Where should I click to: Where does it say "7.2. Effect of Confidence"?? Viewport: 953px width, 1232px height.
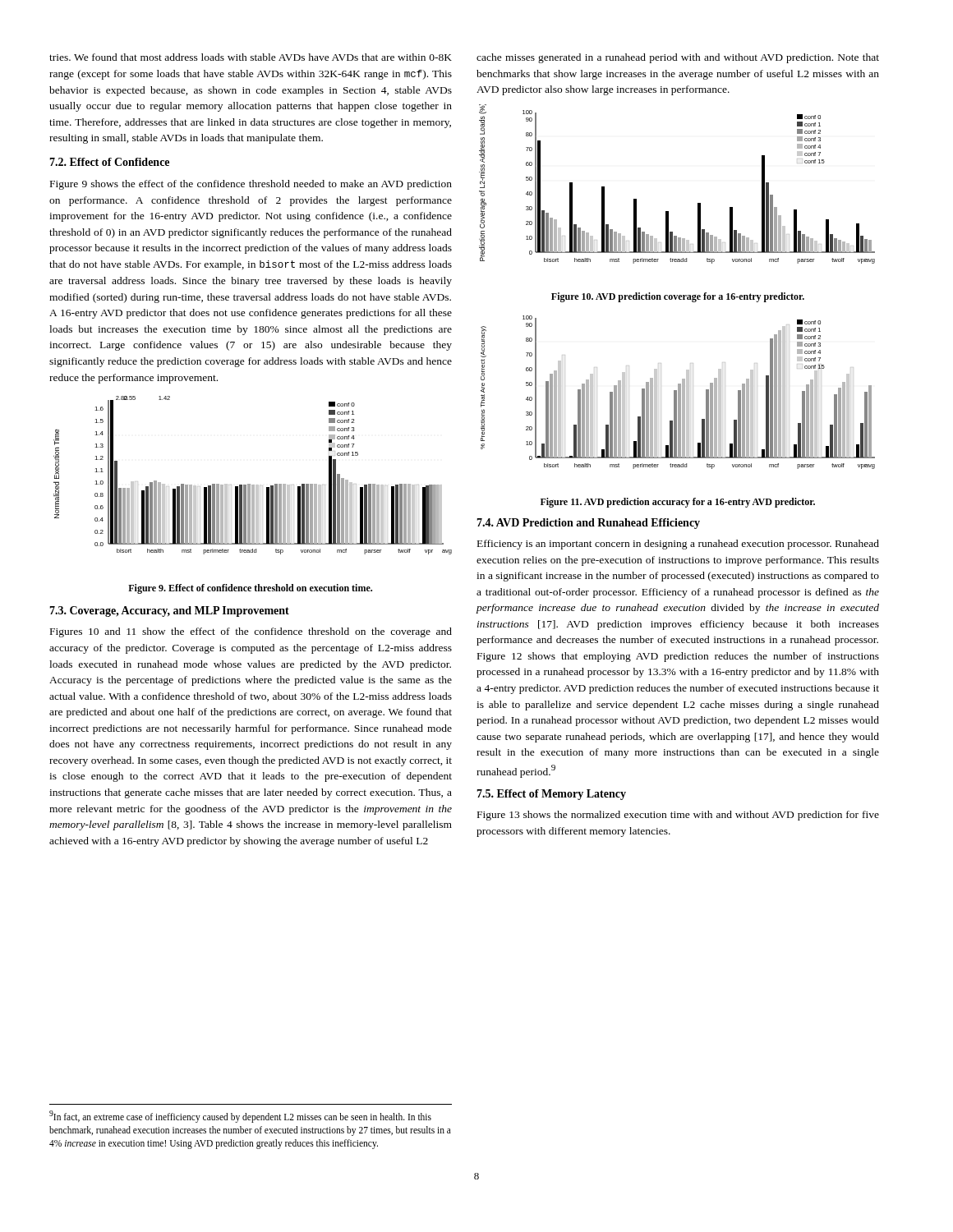[x=109, y=162]
